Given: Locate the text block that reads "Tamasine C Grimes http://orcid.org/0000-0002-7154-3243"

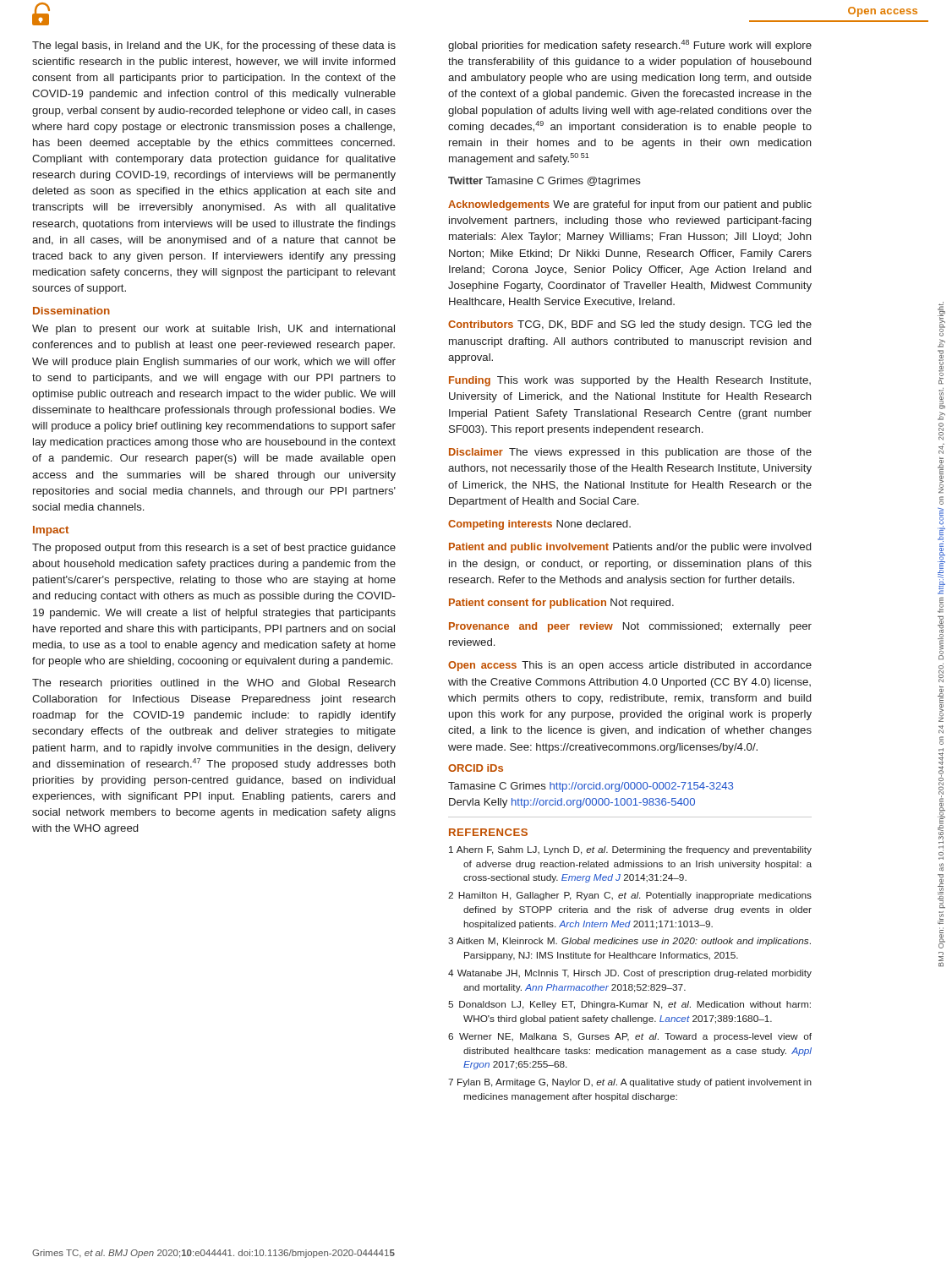Looking at the screenshot, I should 630,794.
